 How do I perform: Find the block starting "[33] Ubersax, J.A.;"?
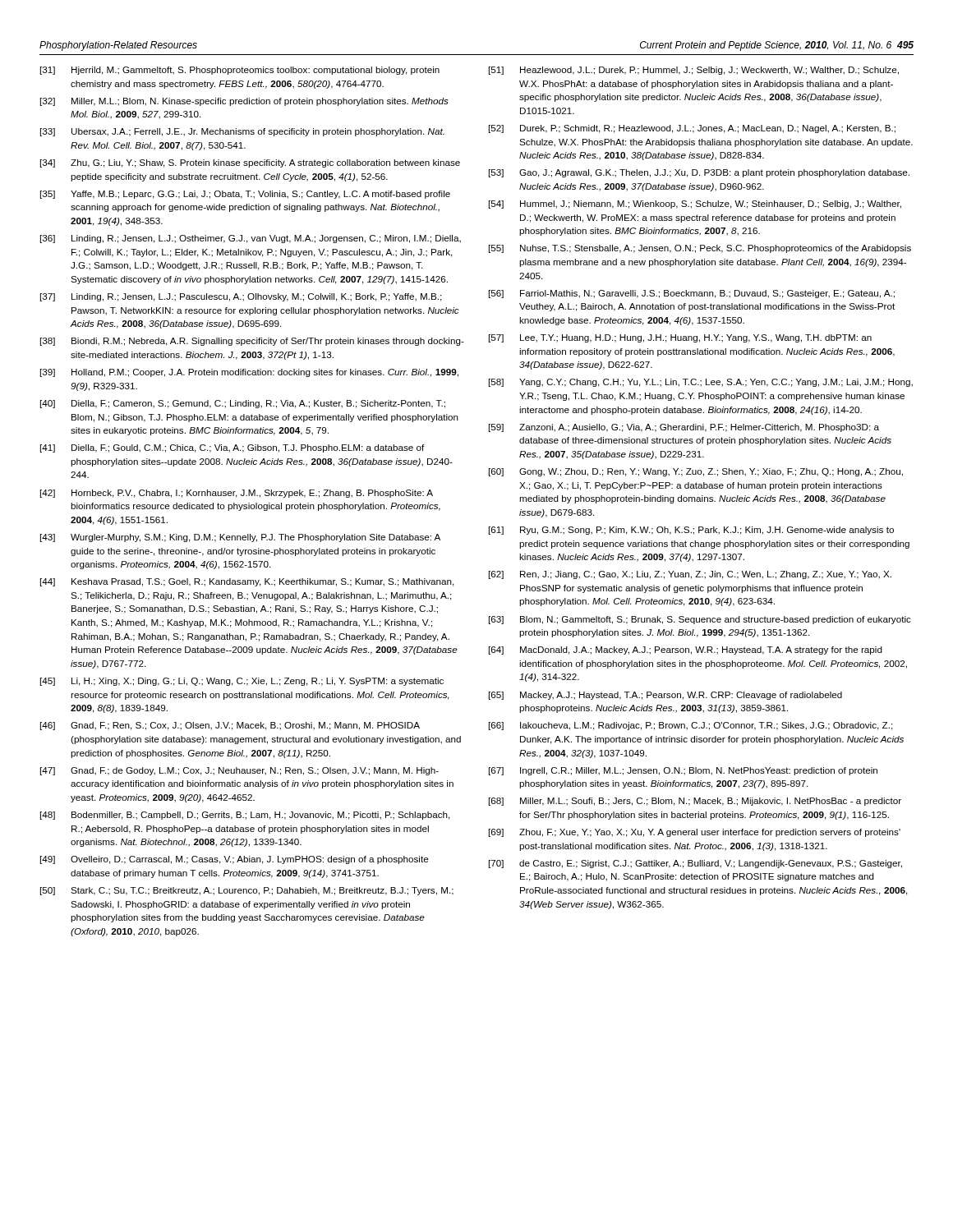pyautogui.click(x=252, y=139)
